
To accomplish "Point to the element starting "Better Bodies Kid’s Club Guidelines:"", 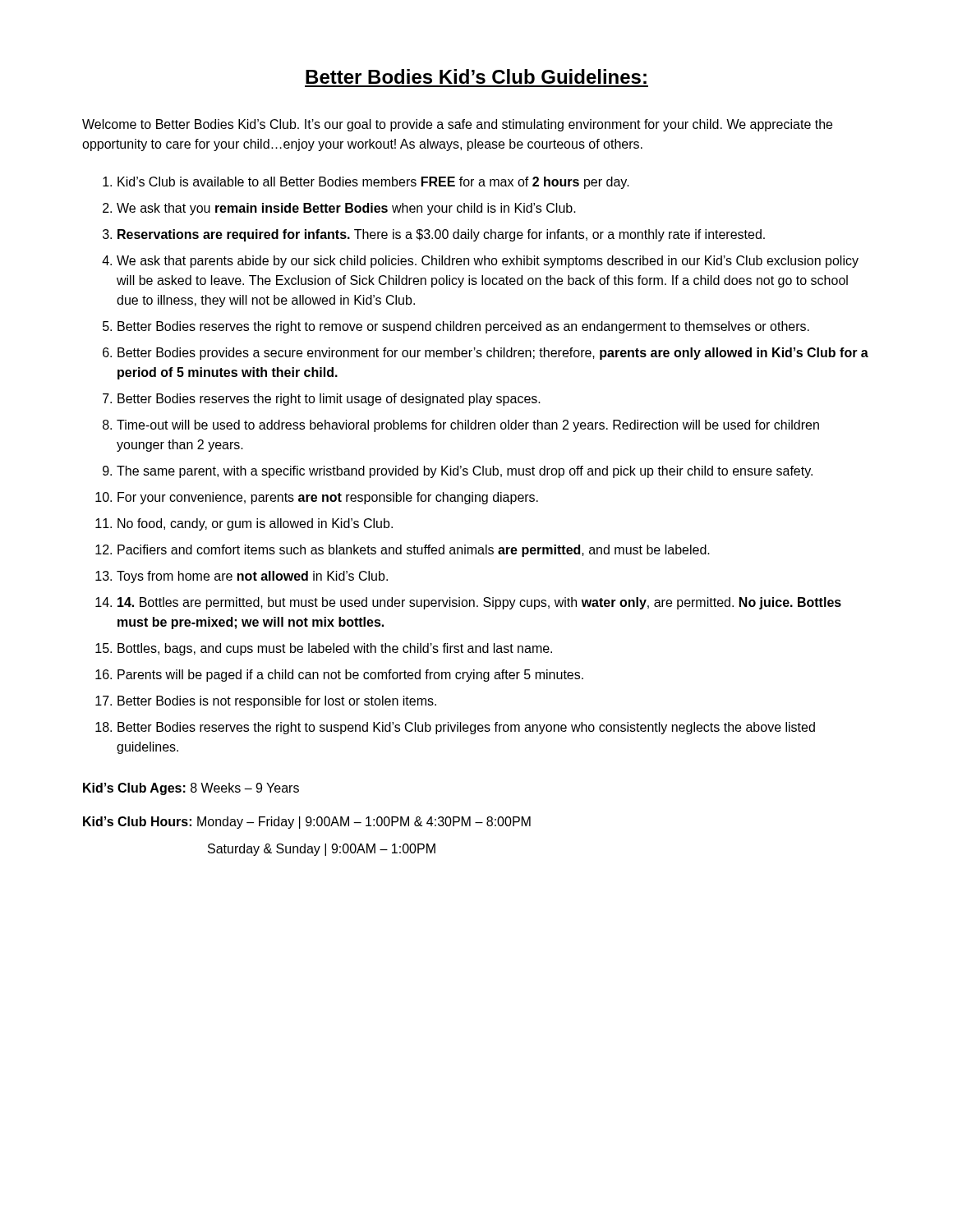I will click(476, 77).
